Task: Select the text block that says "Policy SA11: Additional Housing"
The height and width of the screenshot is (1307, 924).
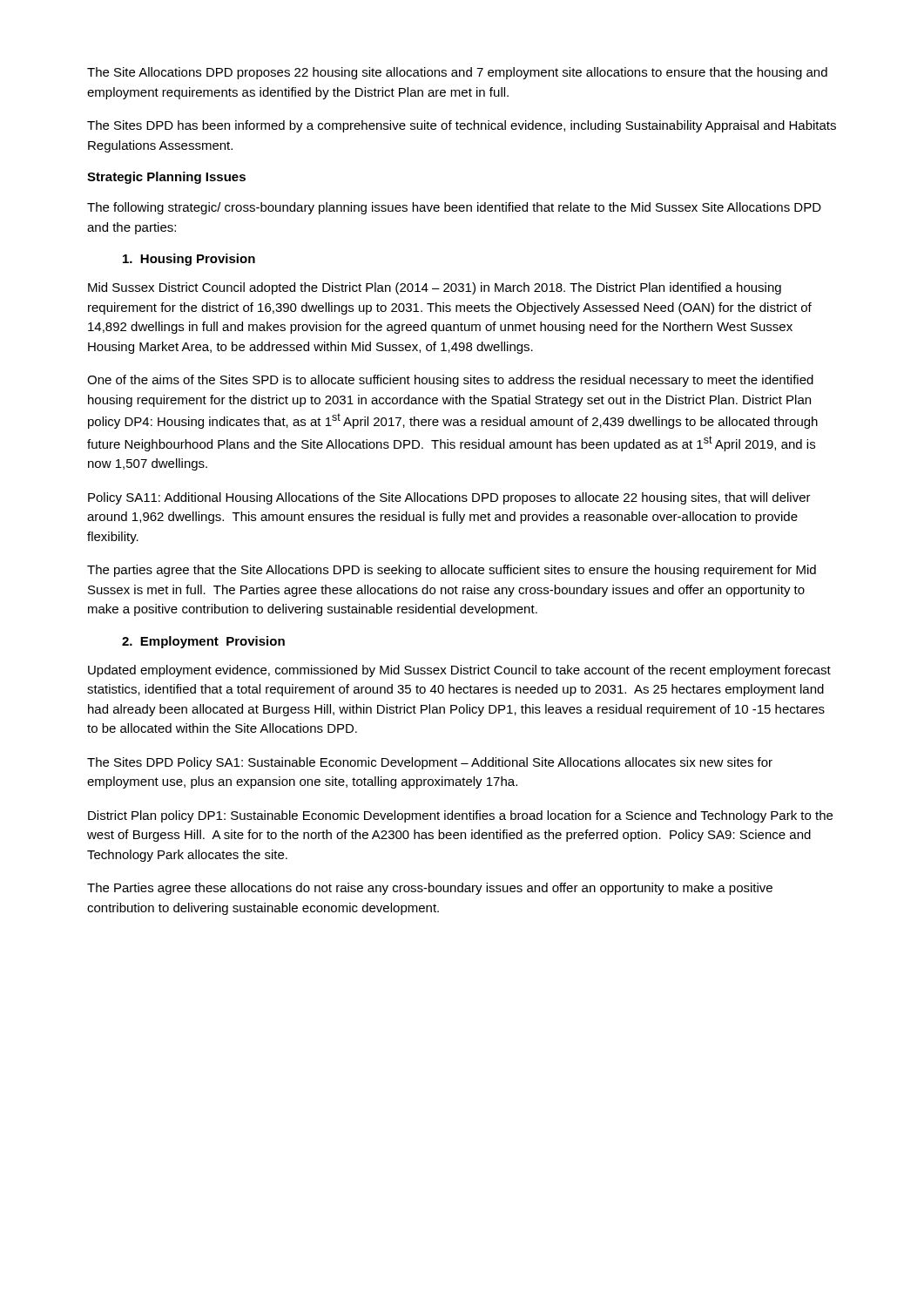Action: coord(449,516)
